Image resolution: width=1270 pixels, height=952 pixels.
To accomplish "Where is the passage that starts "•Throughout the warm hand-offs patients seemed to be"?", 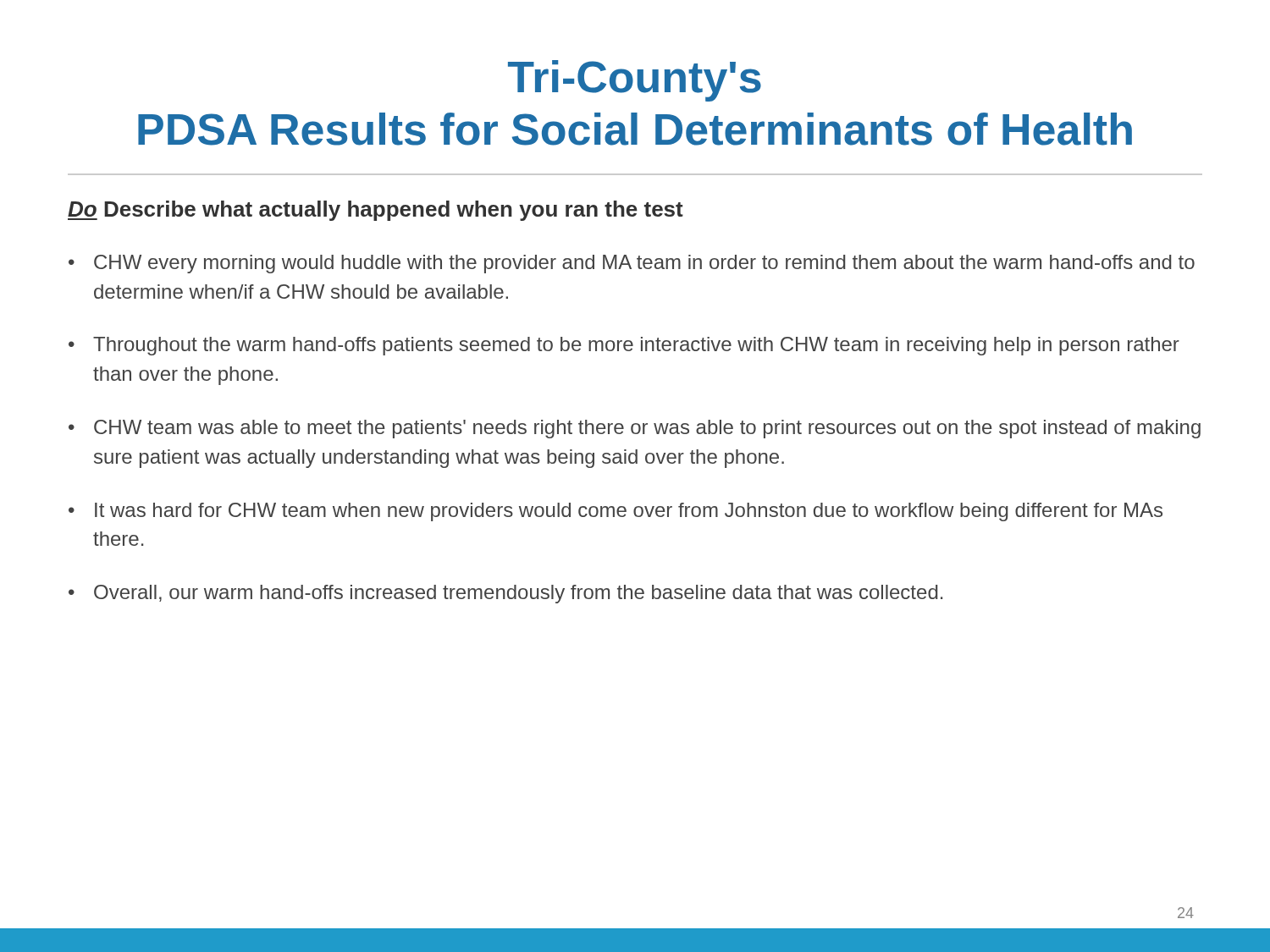I will point(624,358).
